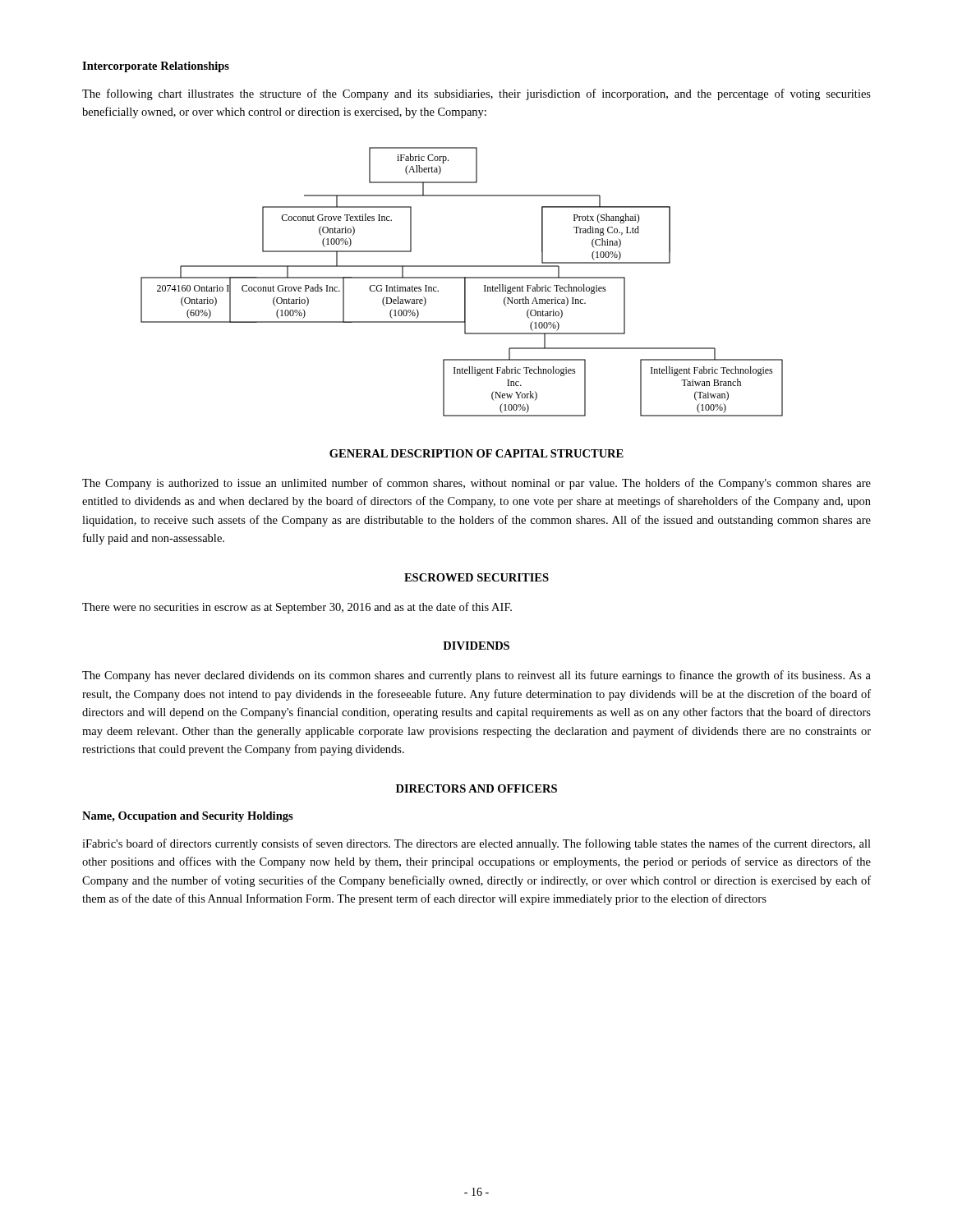Locate the passage starting "Name, Occupation and Security"
953x1232 pixels.
click(188, 815)
